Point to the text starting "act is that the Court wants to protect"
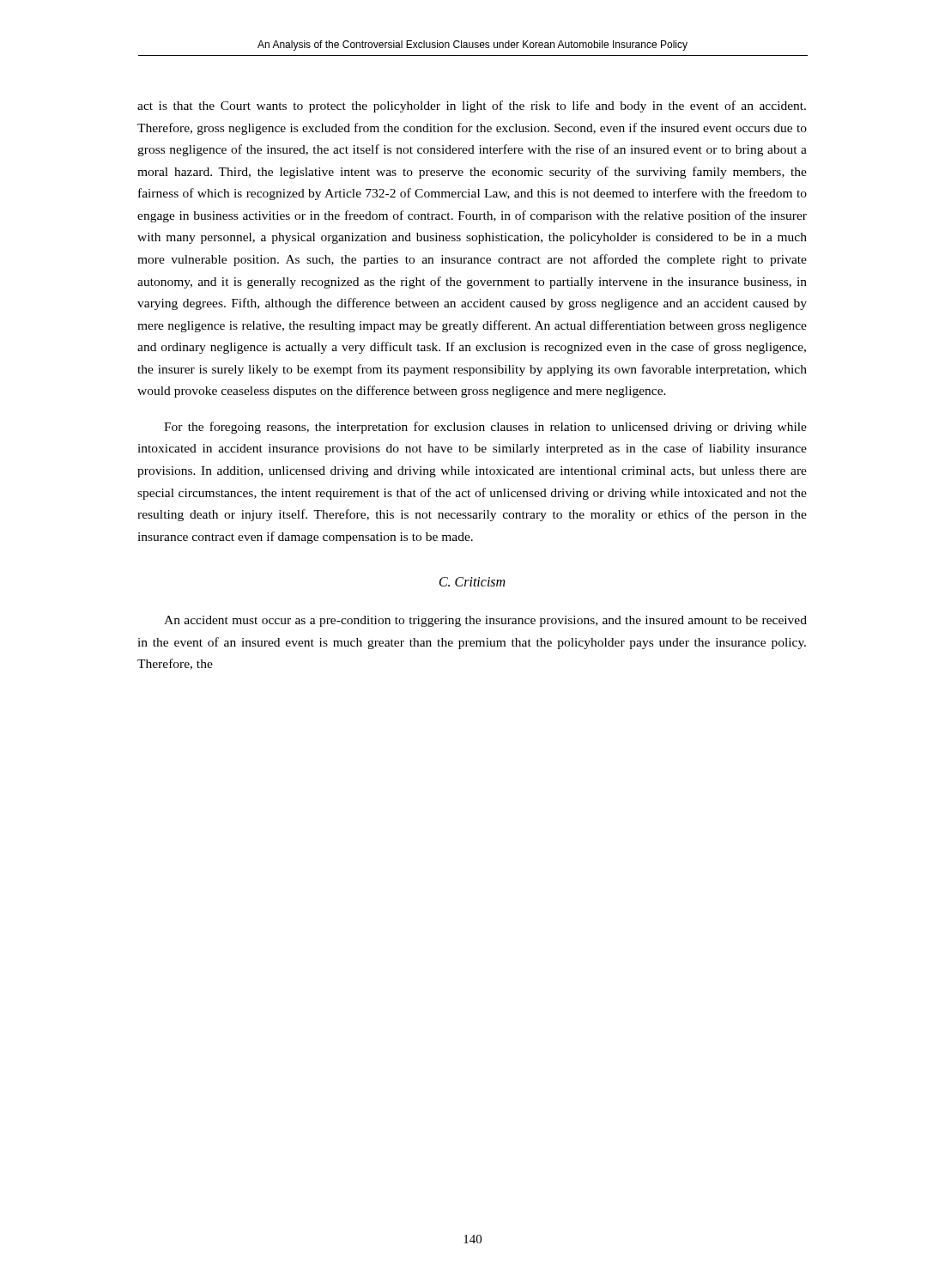This screenshot has height=1288, width=945. point(472,248)
